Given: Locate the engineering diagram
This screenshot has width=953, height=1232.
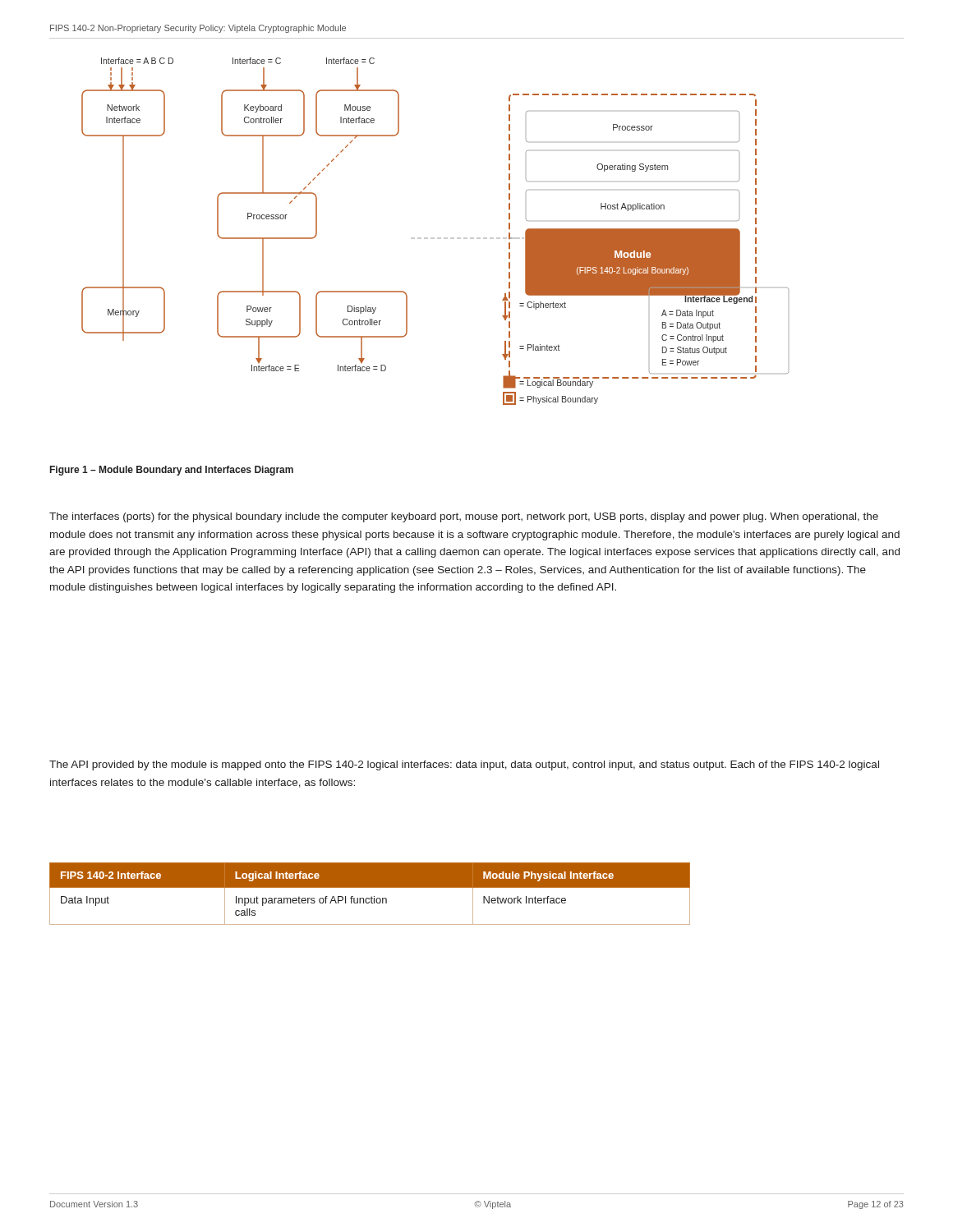Looking at the screenshot, I should point(476,251).
